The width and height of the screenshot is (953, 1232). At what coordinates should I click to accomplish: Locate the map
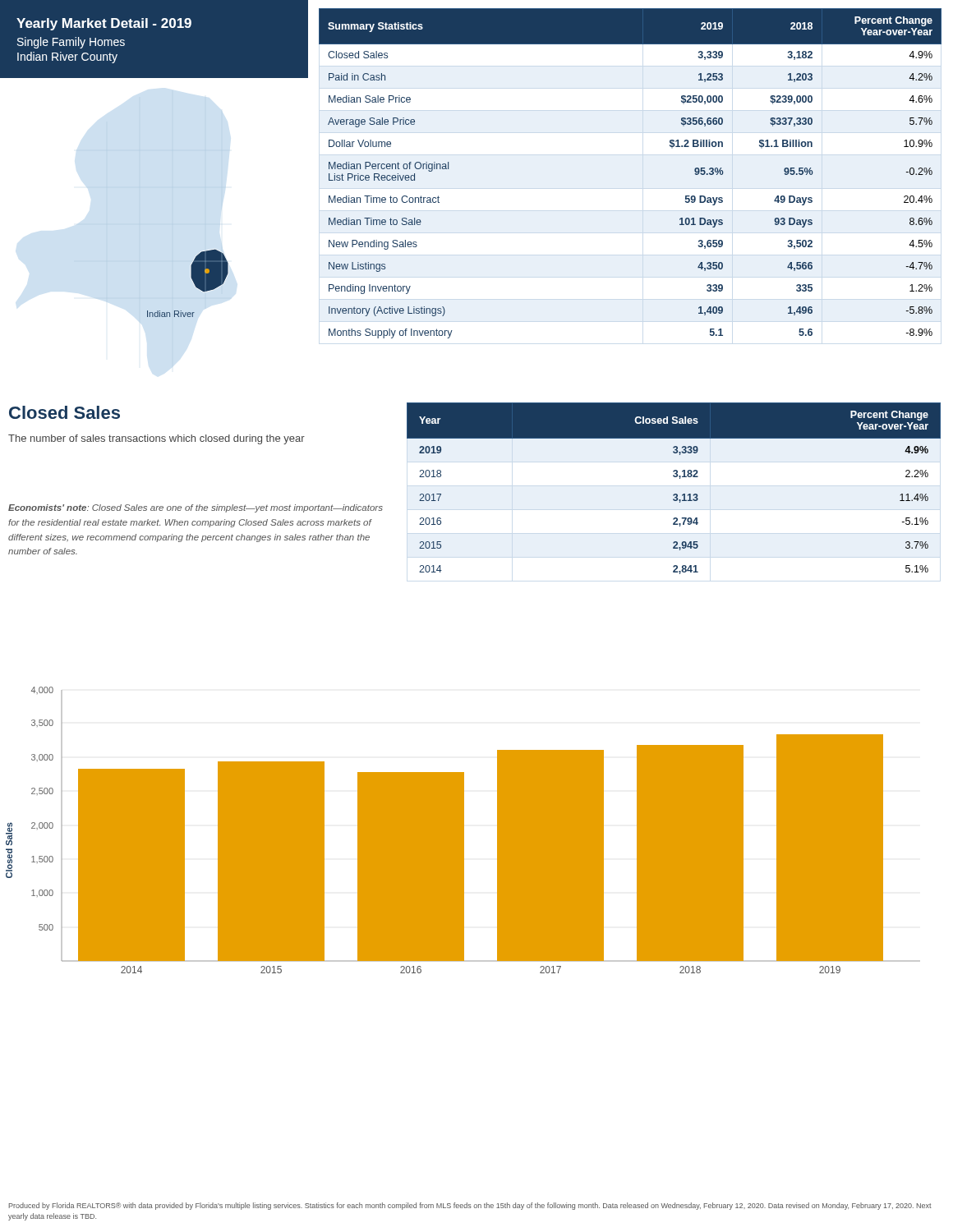click(158, 230)
